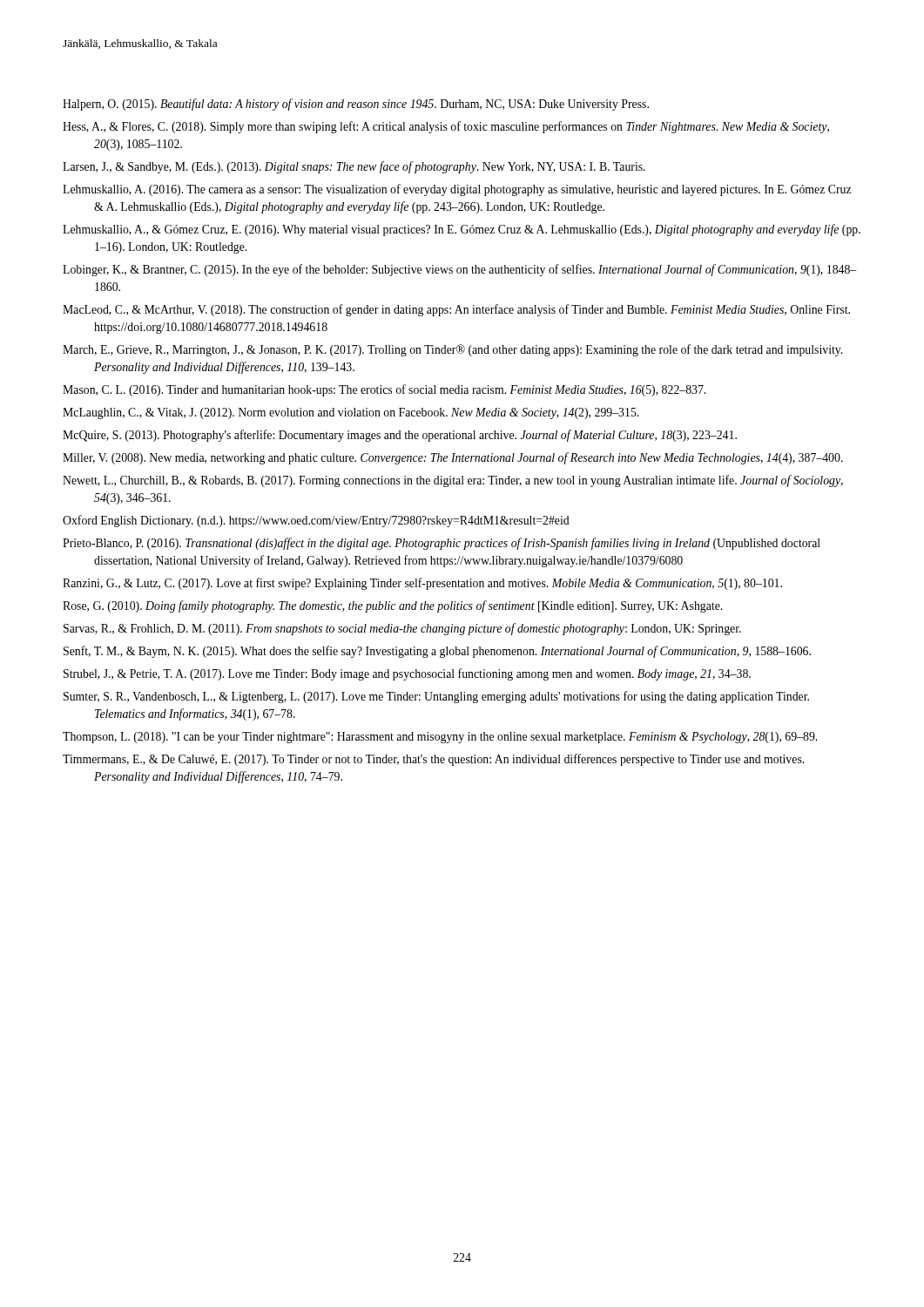Navigate to the element starting "Lobinger, K., & Brantner, C. (2015). In"
The image size is (924, 1307).
[460, 278]
